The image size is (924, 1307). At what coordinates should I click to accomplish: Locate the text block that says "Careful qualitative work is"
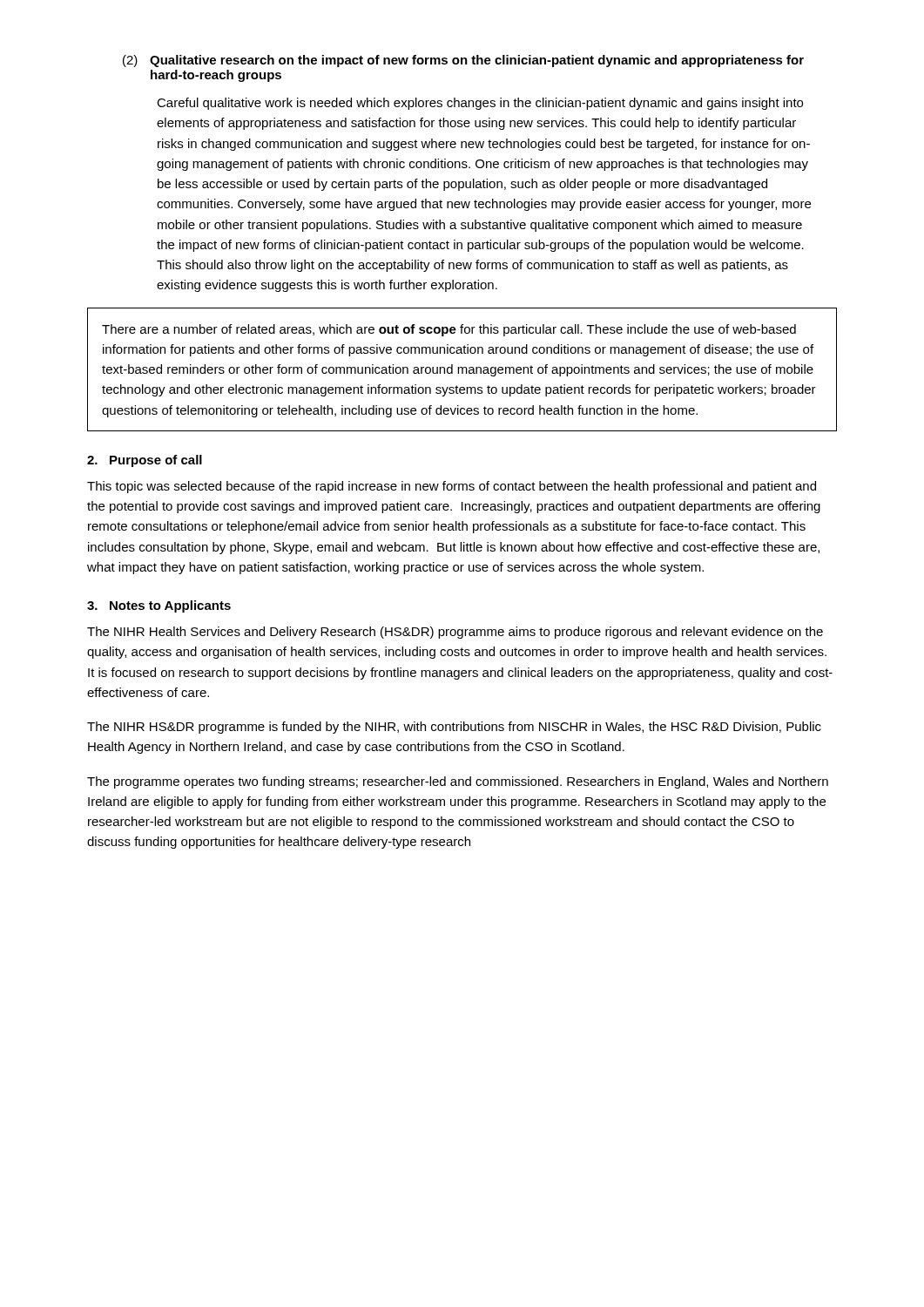click(x=484, y=194)
